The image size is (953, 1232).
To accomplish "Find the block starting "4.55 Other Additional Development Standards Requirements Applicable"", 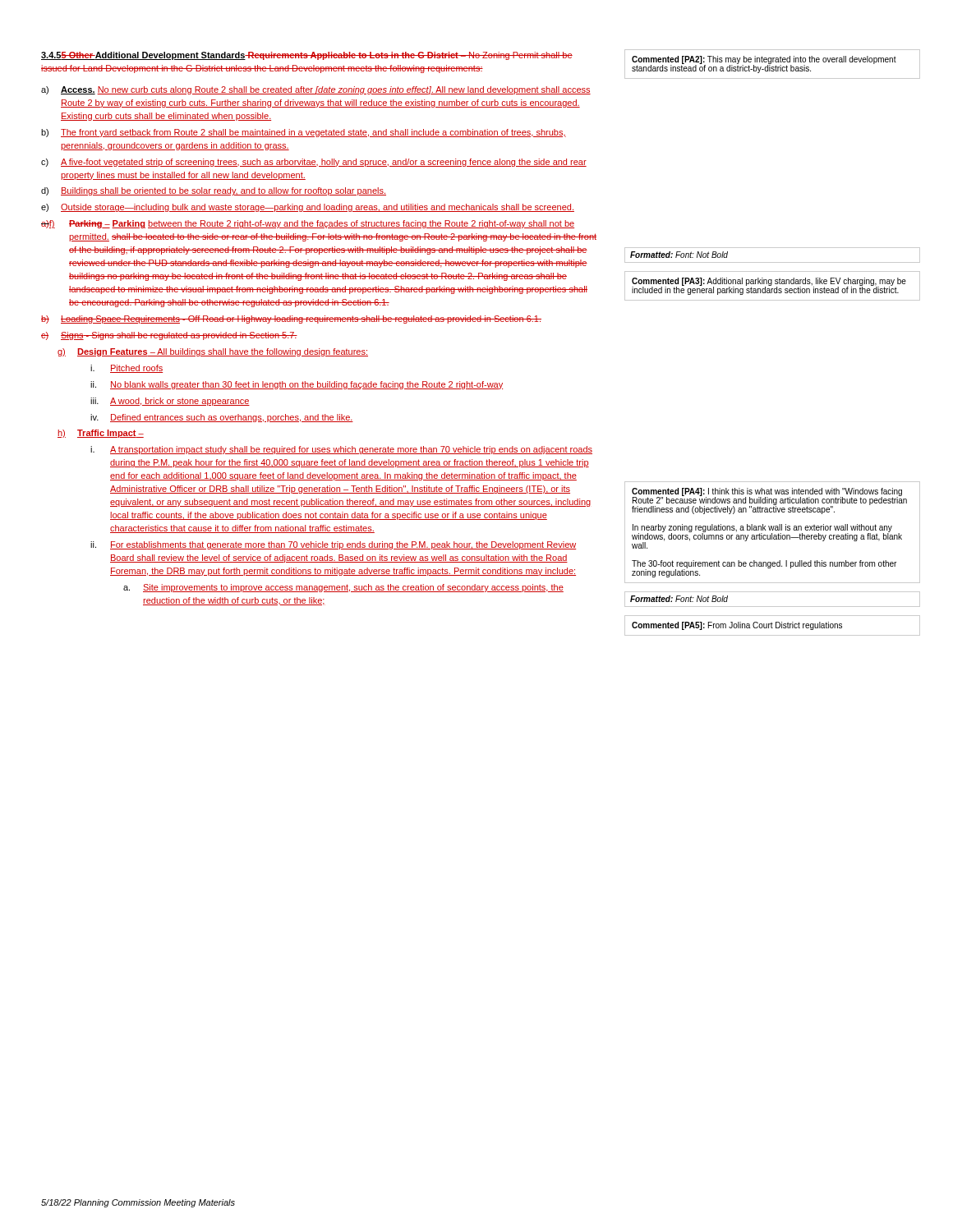I will tap(307, 62).
